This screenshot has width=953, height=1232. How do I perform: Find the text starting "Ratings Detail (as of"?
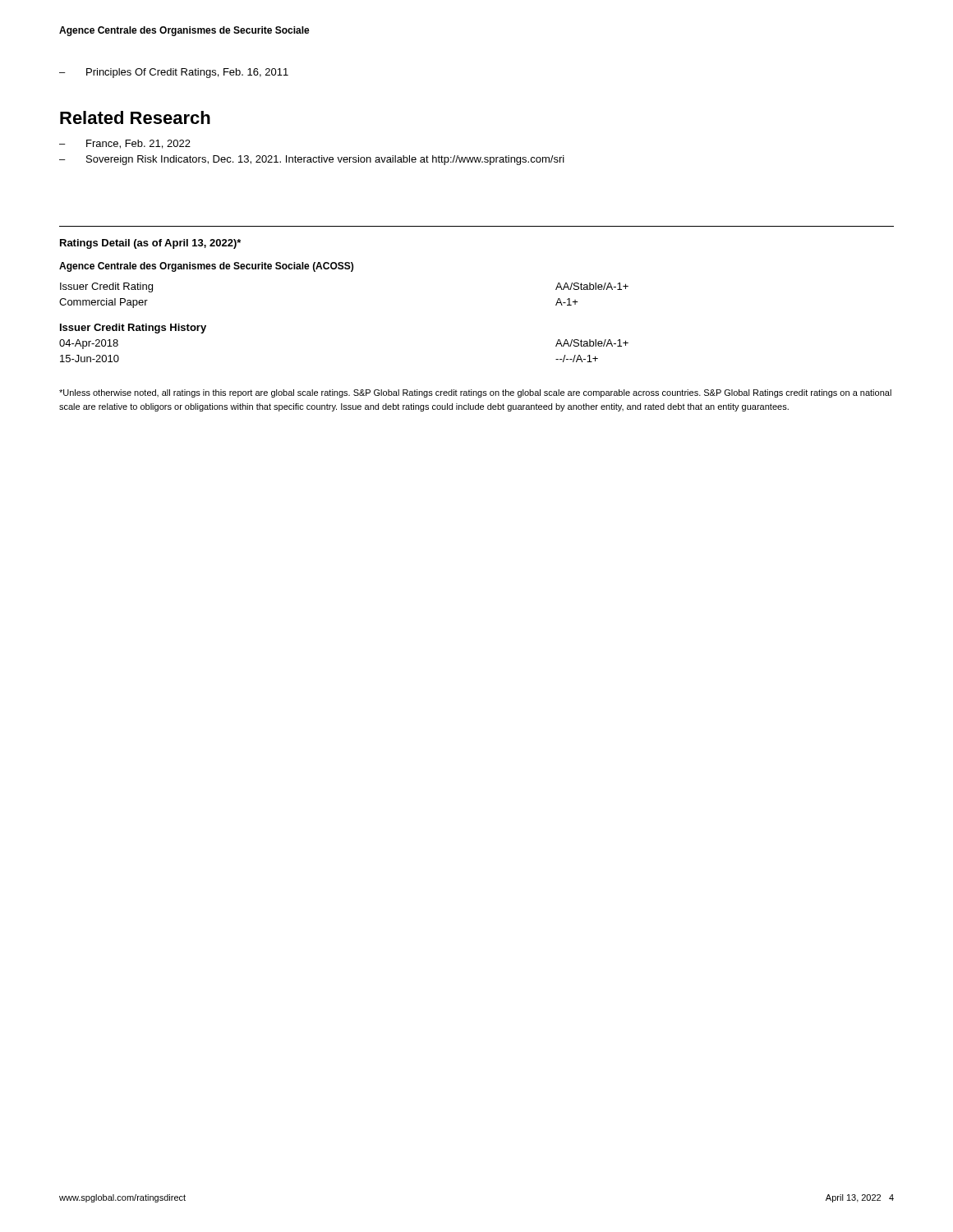pos(150,243)
